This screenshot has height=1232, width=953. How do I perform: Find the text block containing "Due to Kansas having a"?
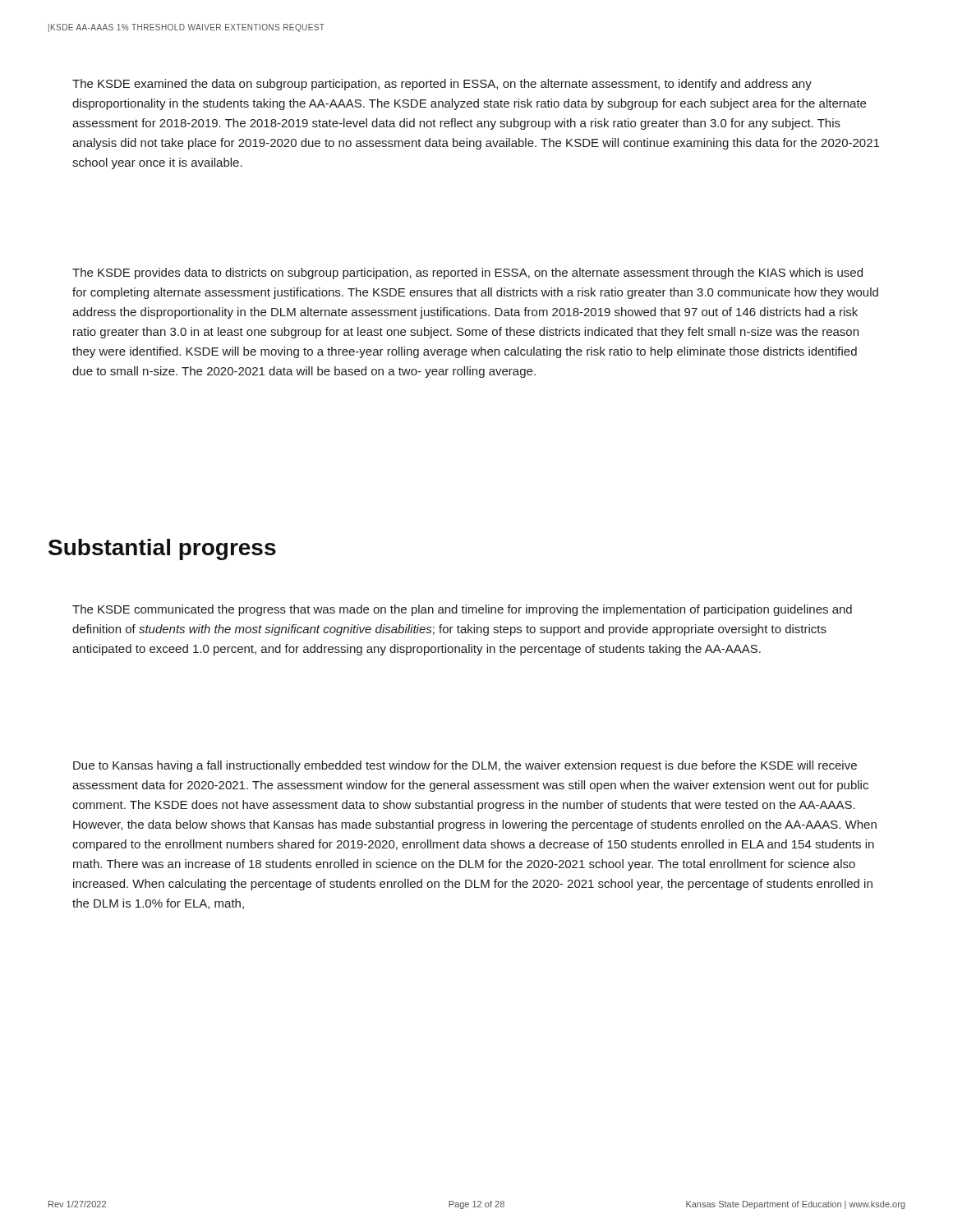pos(475,834)
